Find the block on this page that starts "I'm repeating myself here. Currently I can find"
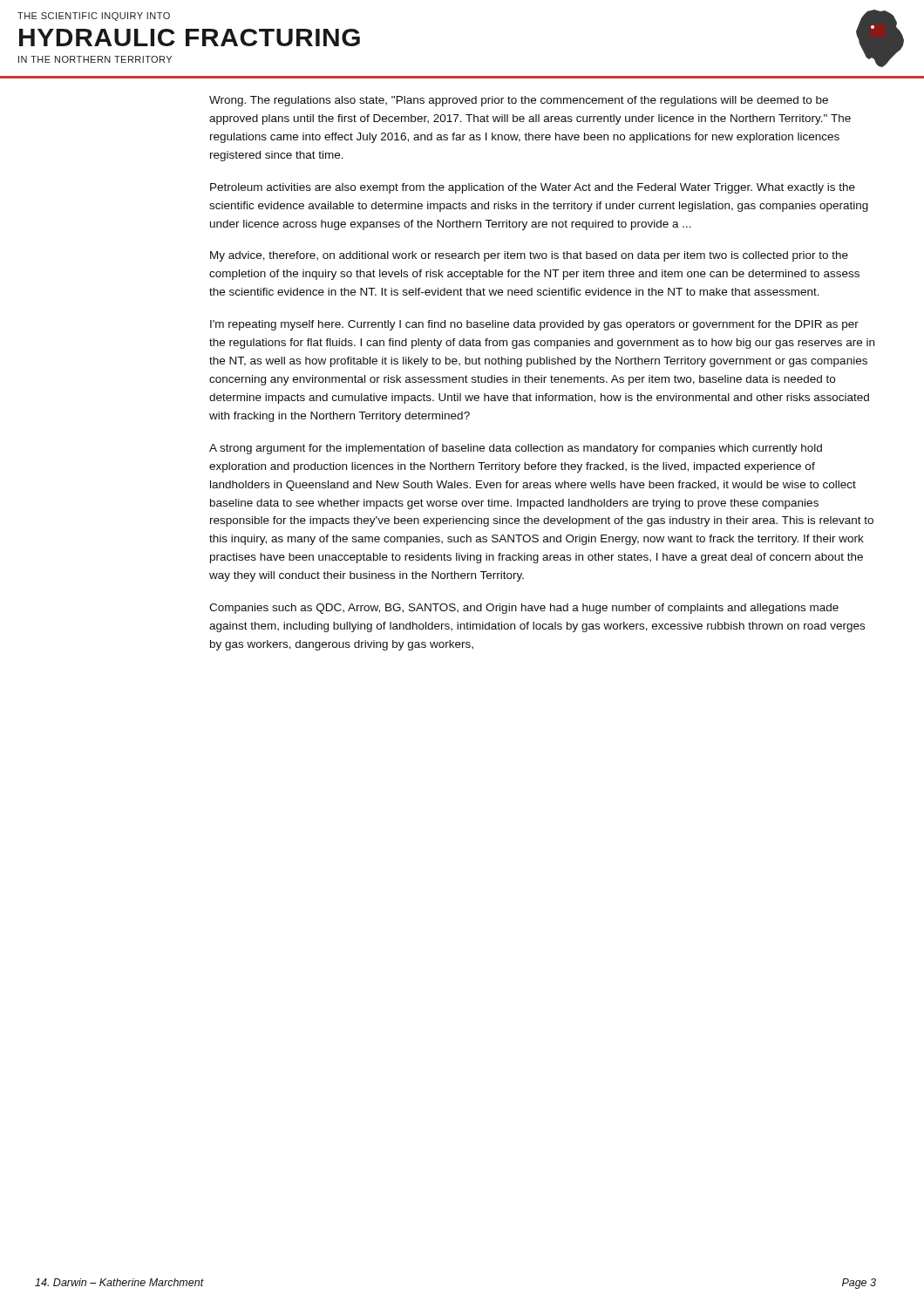Viewport: 924px width, 1308px height. (x=542, y=370)
